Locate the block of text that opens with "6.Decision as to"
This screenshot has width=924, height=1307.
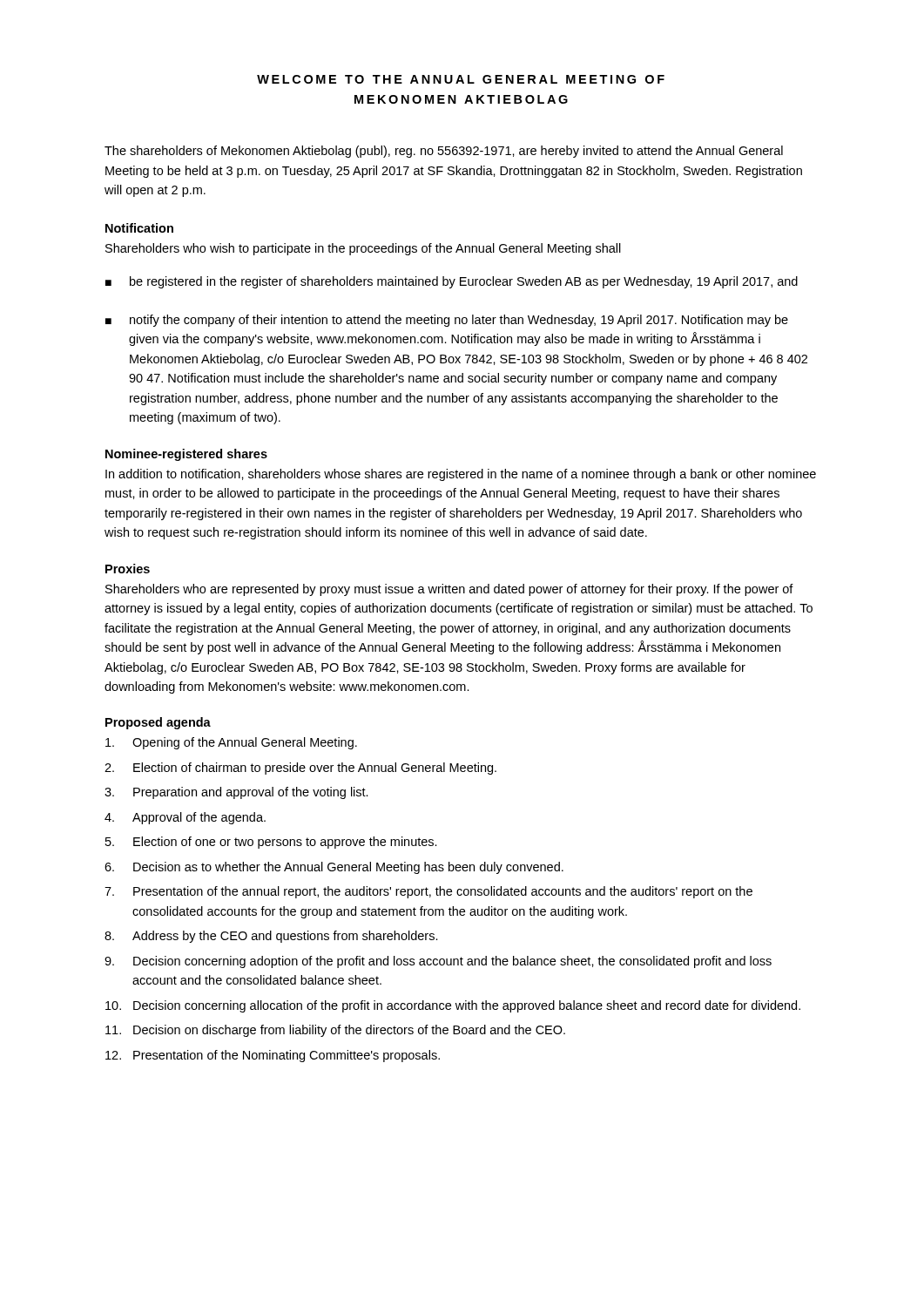462,867
